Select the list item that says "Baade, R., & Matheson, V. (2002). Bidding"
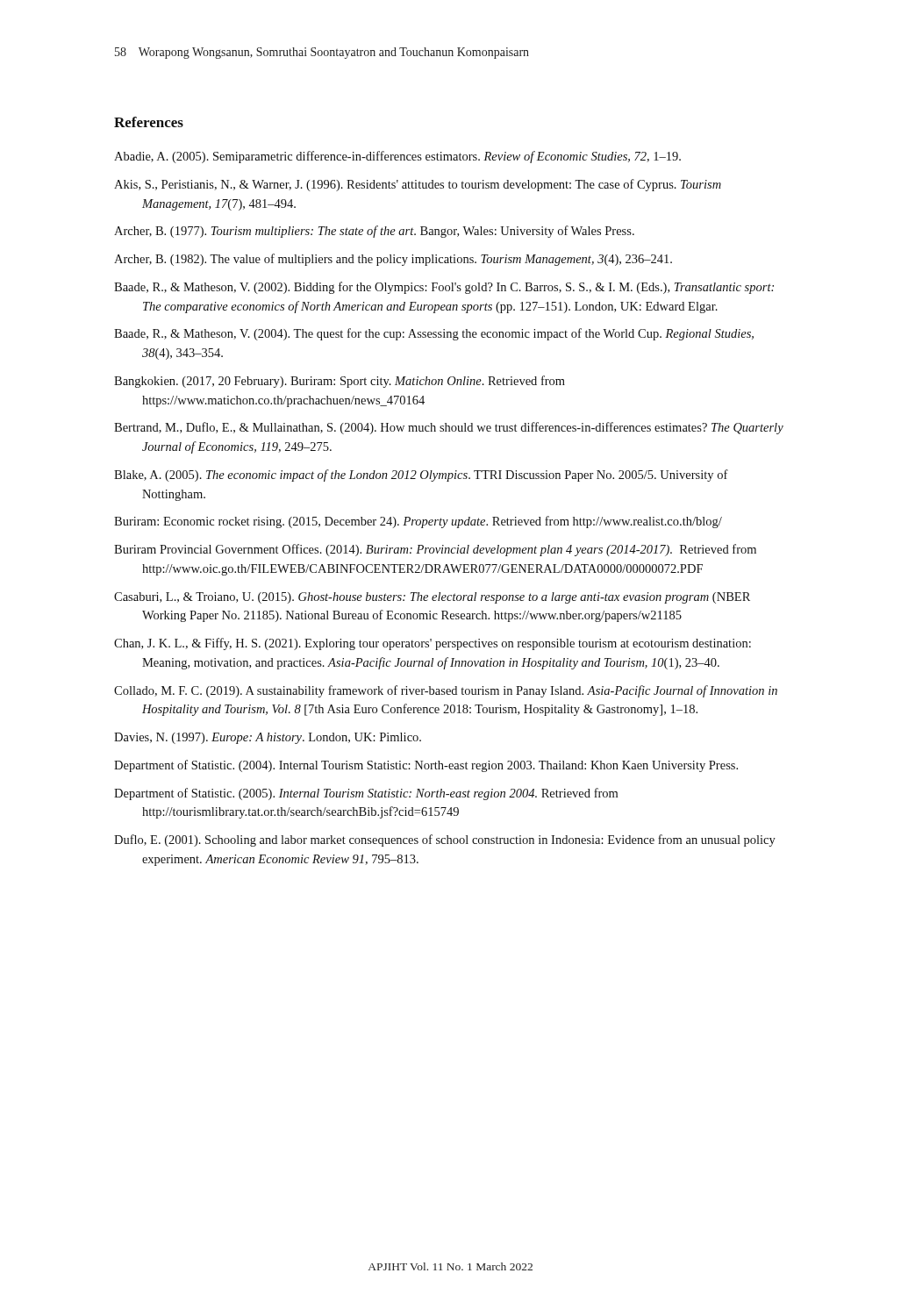Image resolution: width=901 pixels, height=1316 pixels. coord(444,296)
